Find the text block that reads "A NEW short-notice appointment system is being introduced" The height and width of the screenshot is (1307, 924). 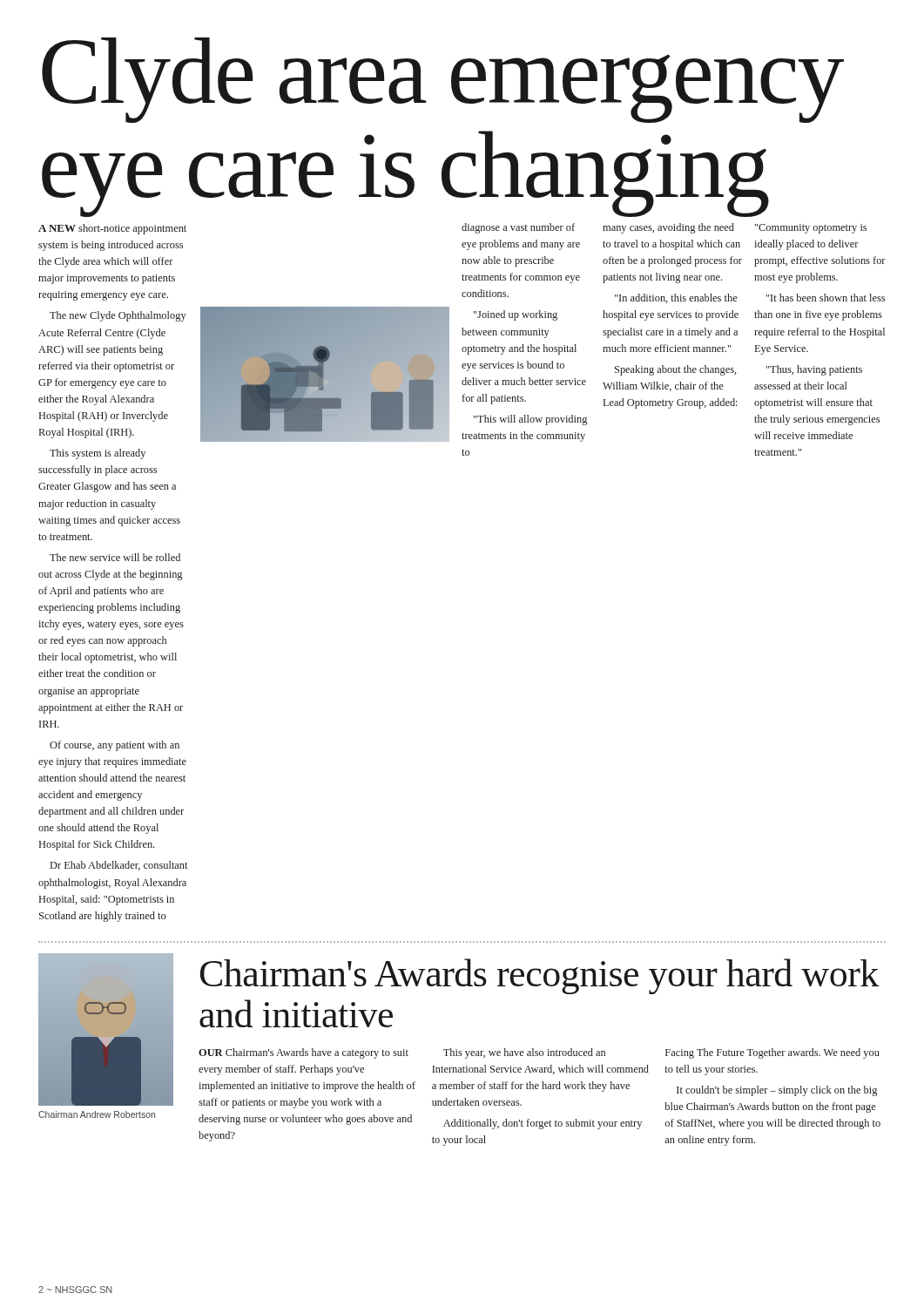[113, 572]
